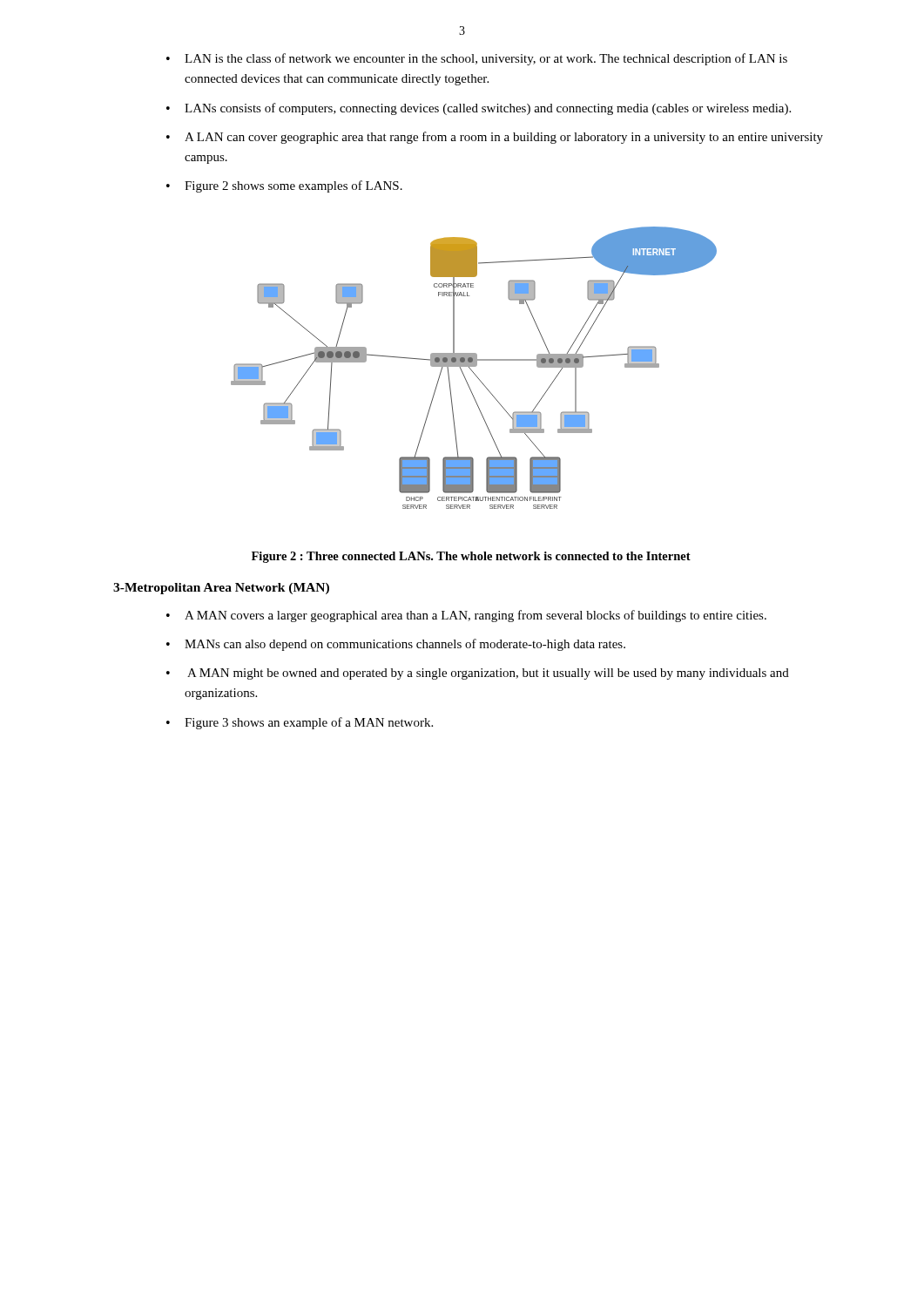Screen dimensions: 1307x924
Task: Locate the list item with the text "MANs can also depend"
Action: coord(405,644)
